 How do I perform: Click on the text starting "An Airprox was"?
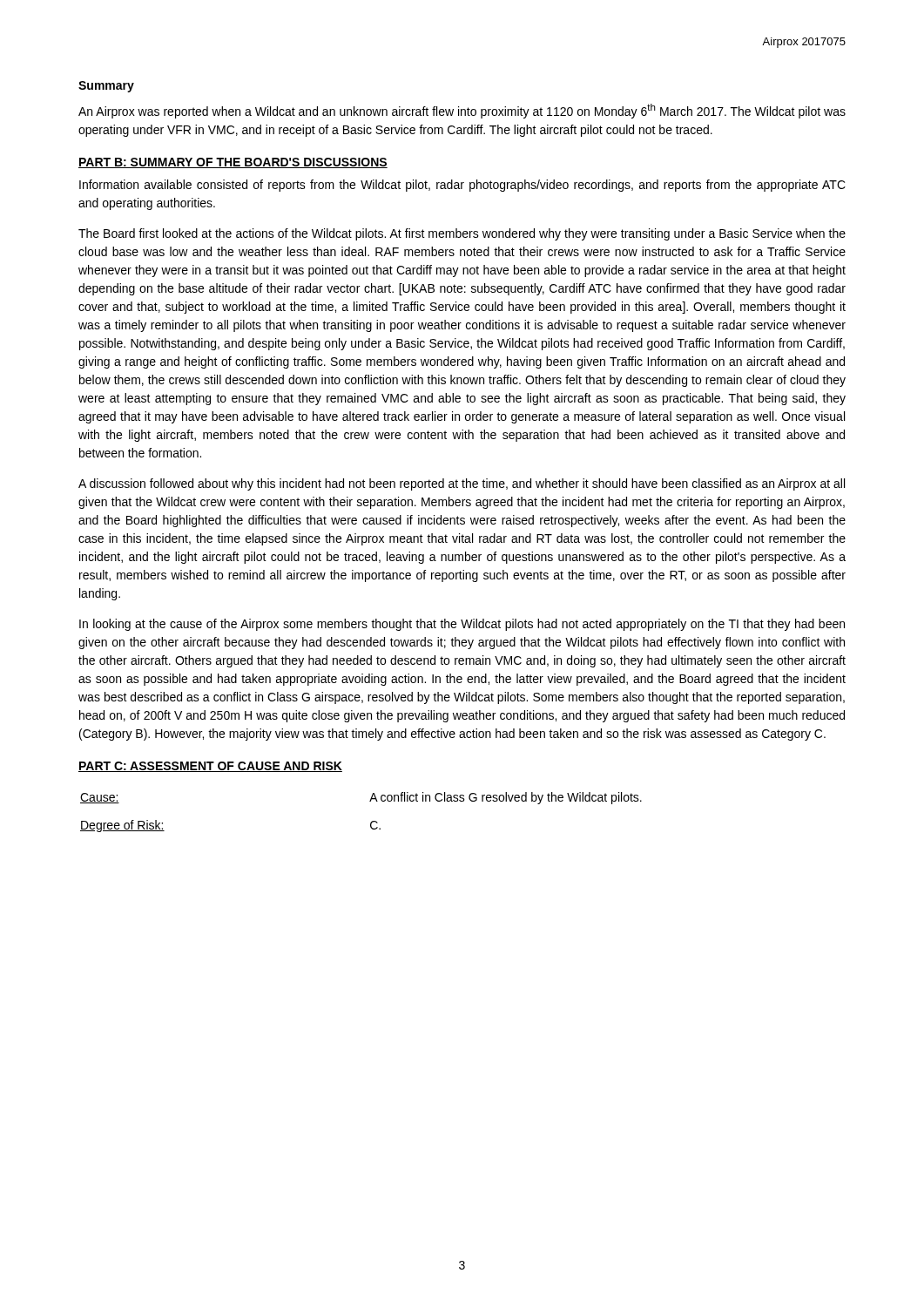tap(462, 119)
